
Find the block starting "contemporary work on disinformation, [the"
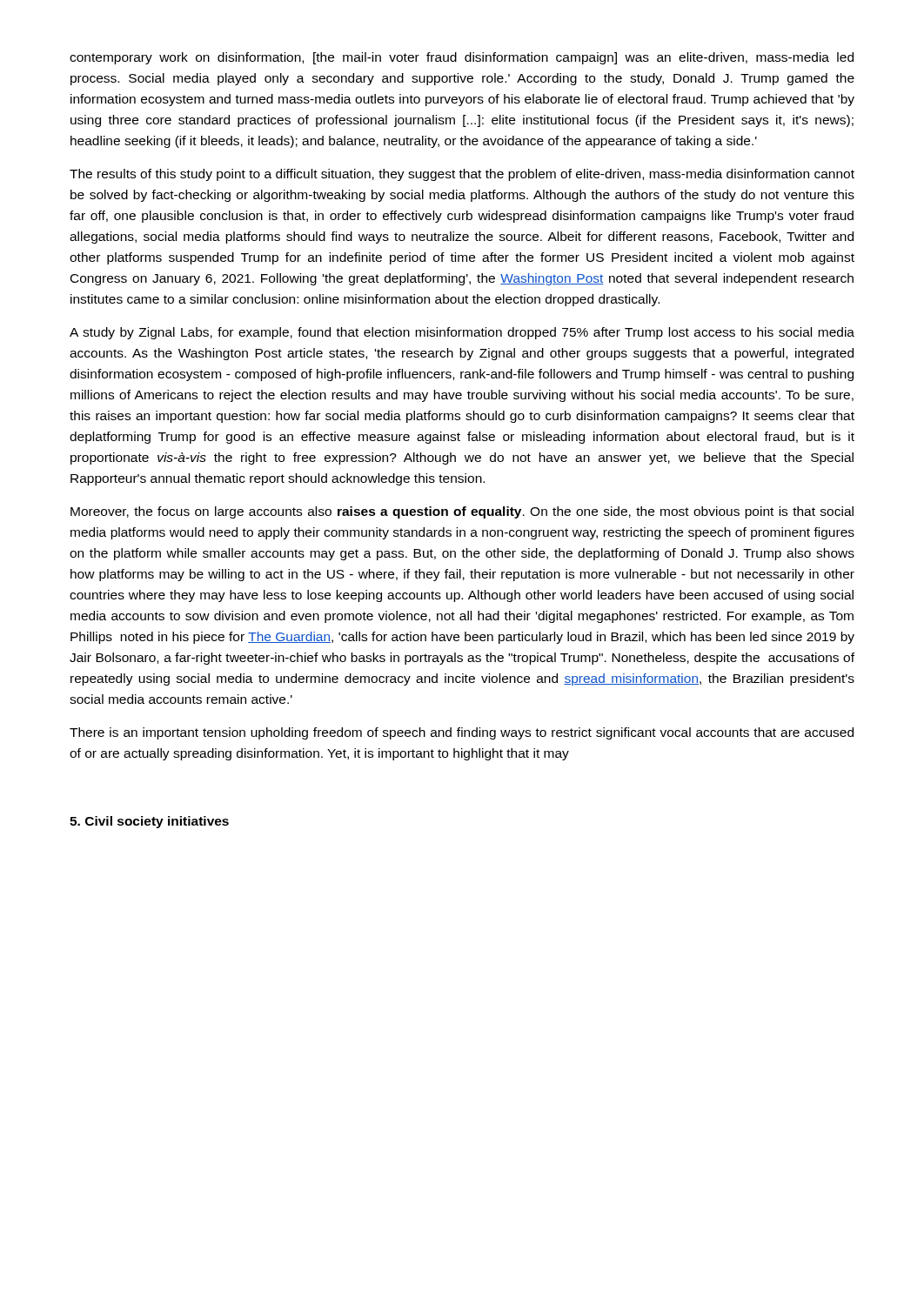click(462, 99)
